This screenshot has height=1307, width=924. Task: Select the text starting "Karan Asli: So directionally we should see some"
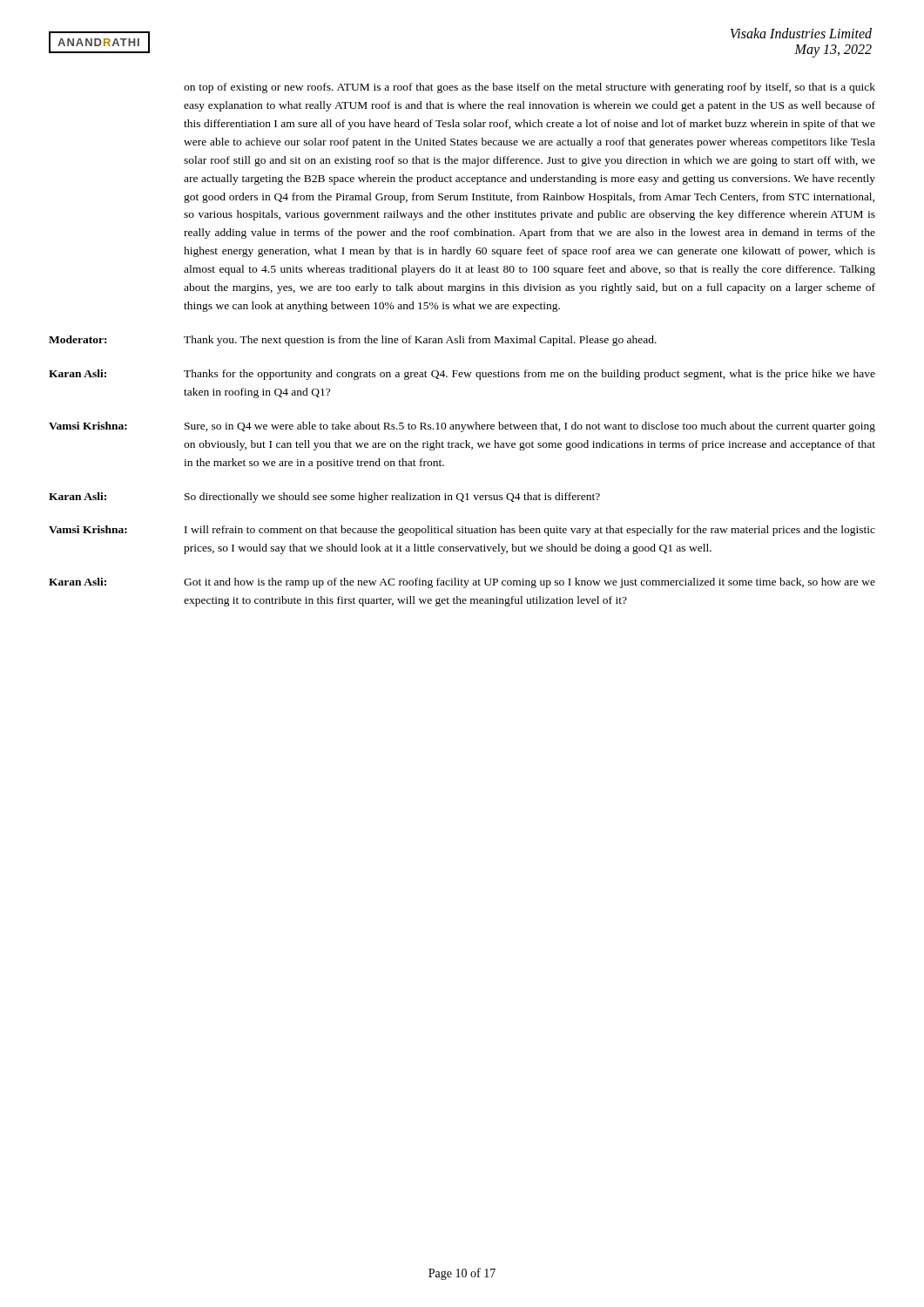pos(462,497)
